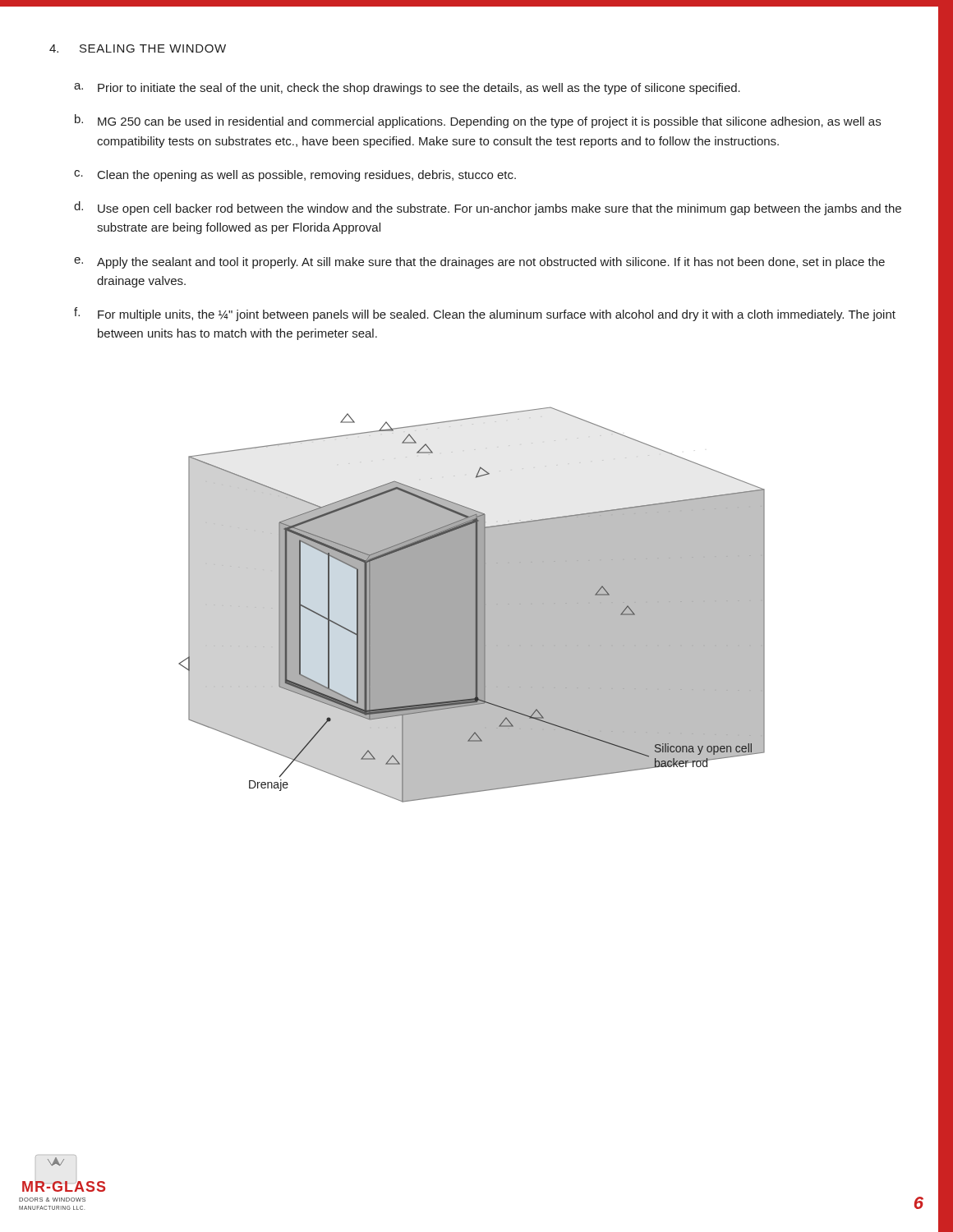The width and height of the screenshot is (953, 1232).
Task: Locate the list item that says "a. Prior to initiate the seal of"
Action: click(x=497, y=88)
